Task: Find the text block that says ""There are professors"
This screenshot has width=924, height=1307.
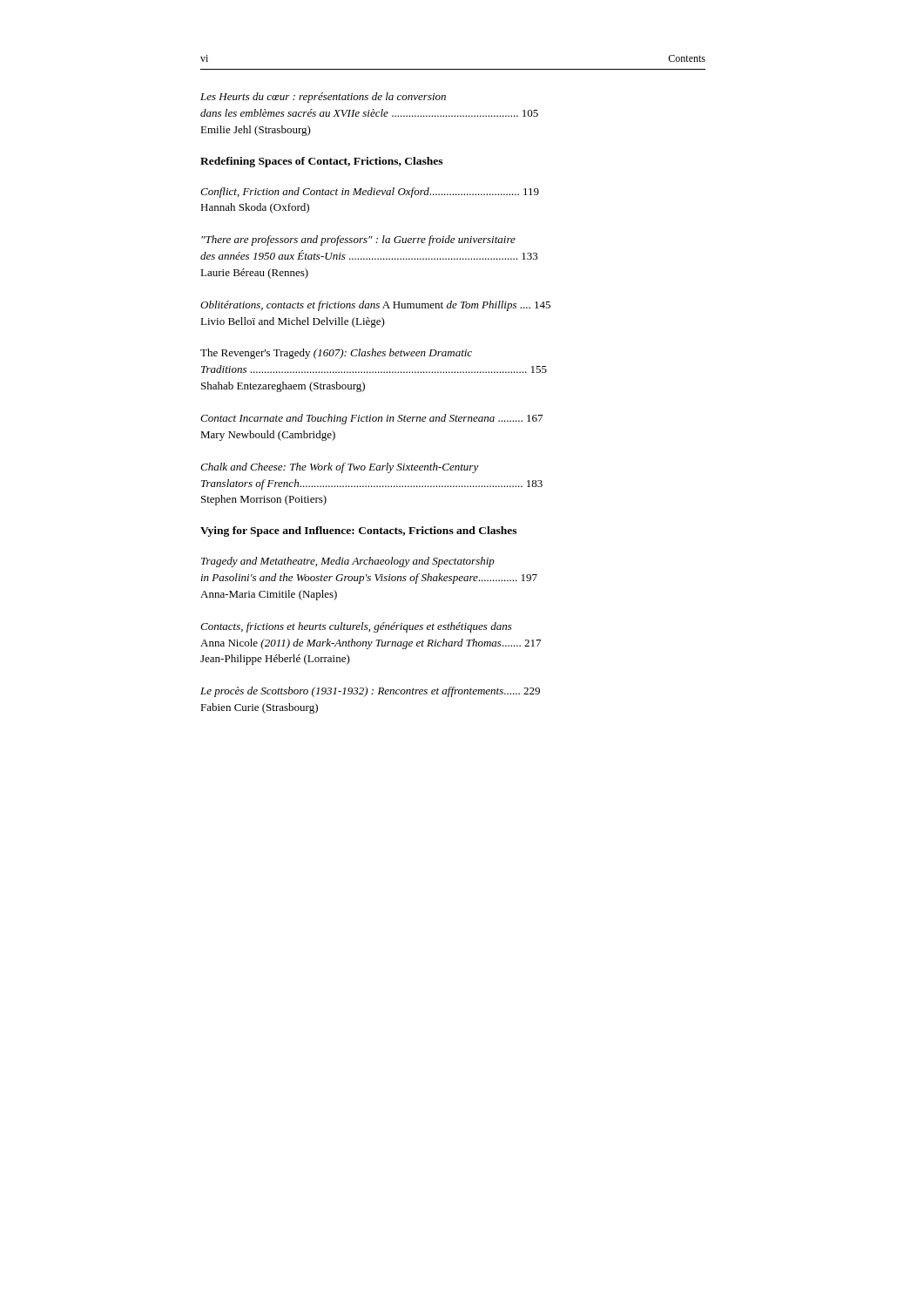Action: click(369, 256)
